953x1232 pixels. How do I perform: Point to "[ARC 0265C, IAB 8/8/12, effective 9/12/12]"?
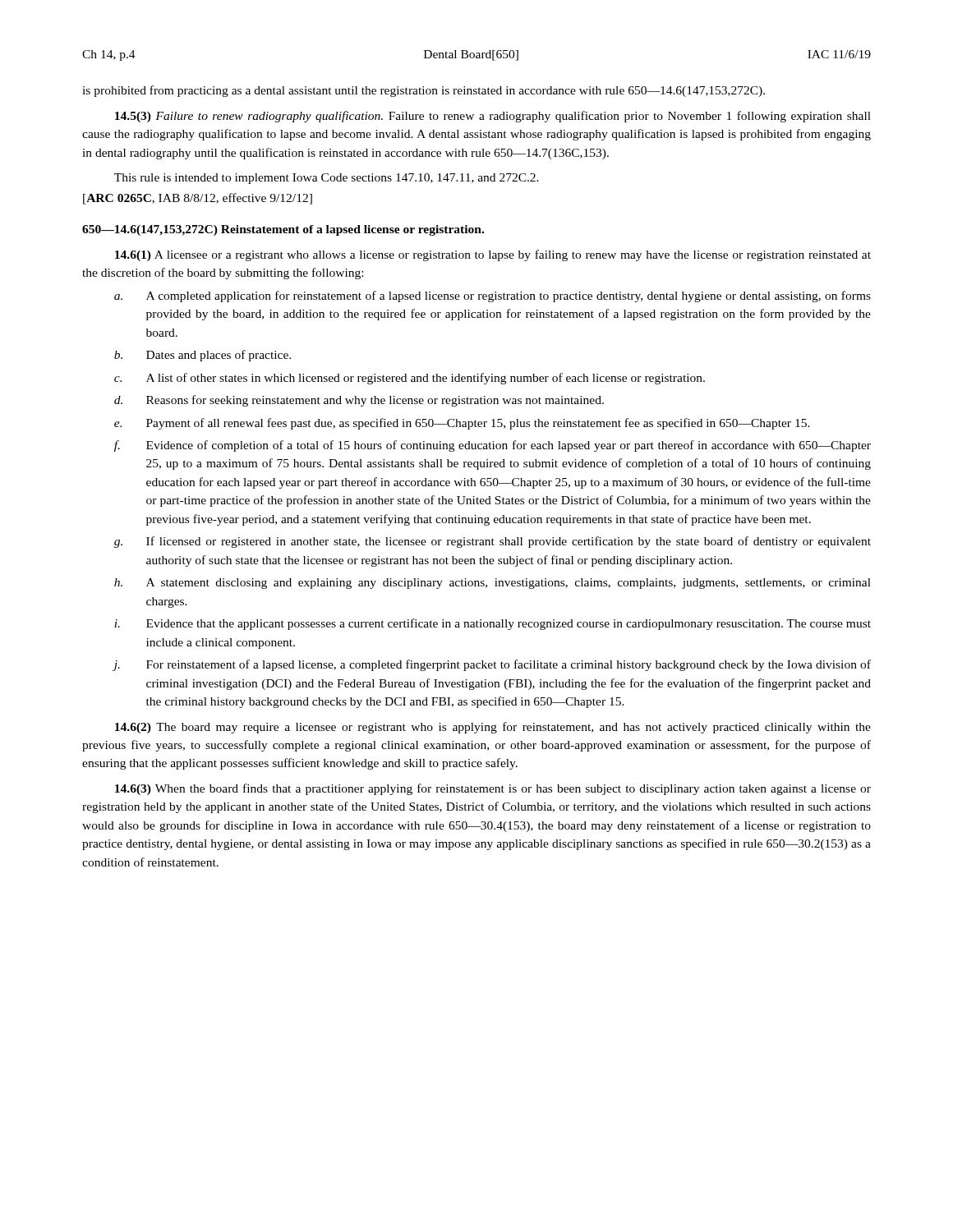198,199
